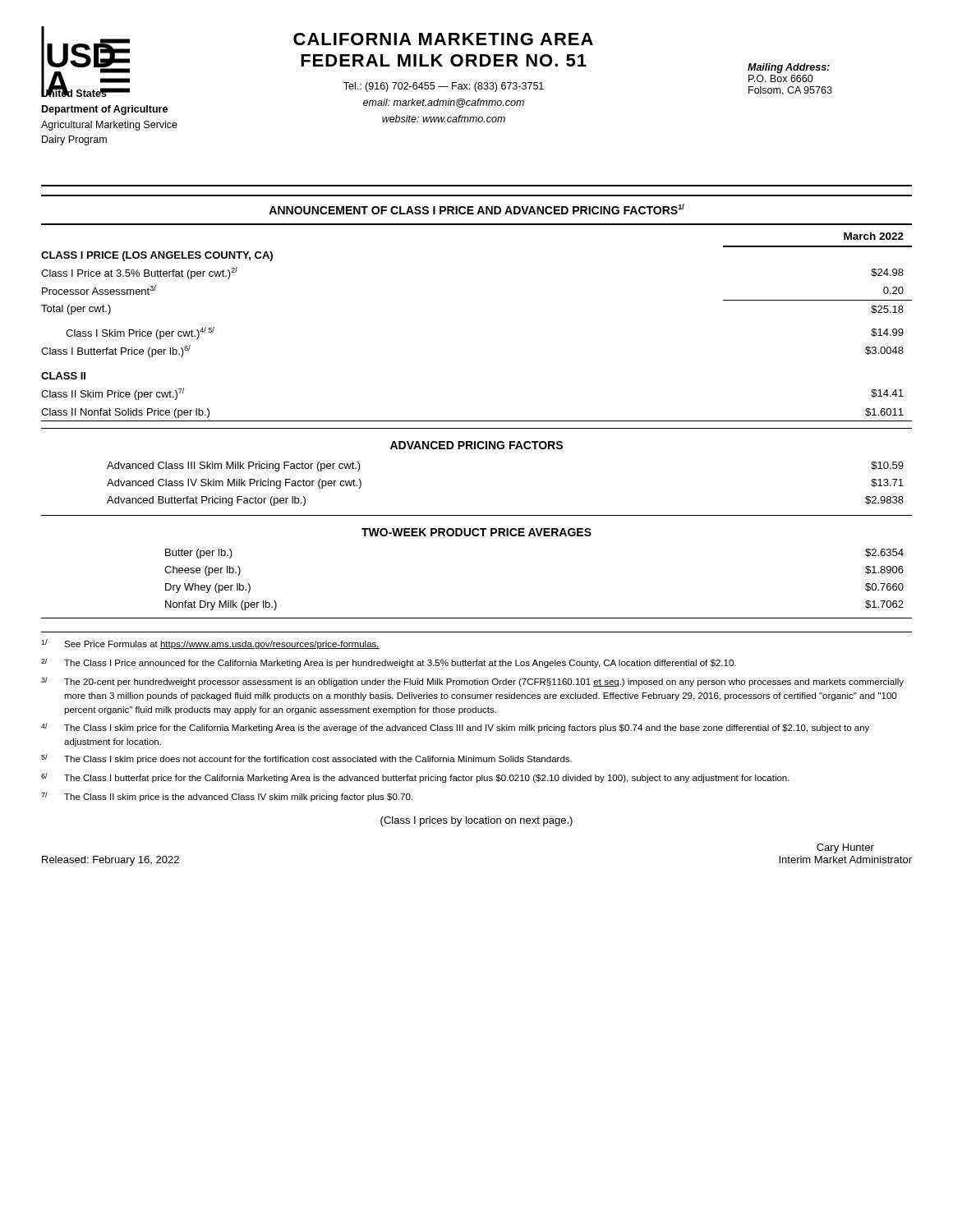Point to the text starting "CALIFORNIA MARKETING AREAFEDERAL MILK ORDER NO. 51 Tel.:"

(x=444, y=78)
